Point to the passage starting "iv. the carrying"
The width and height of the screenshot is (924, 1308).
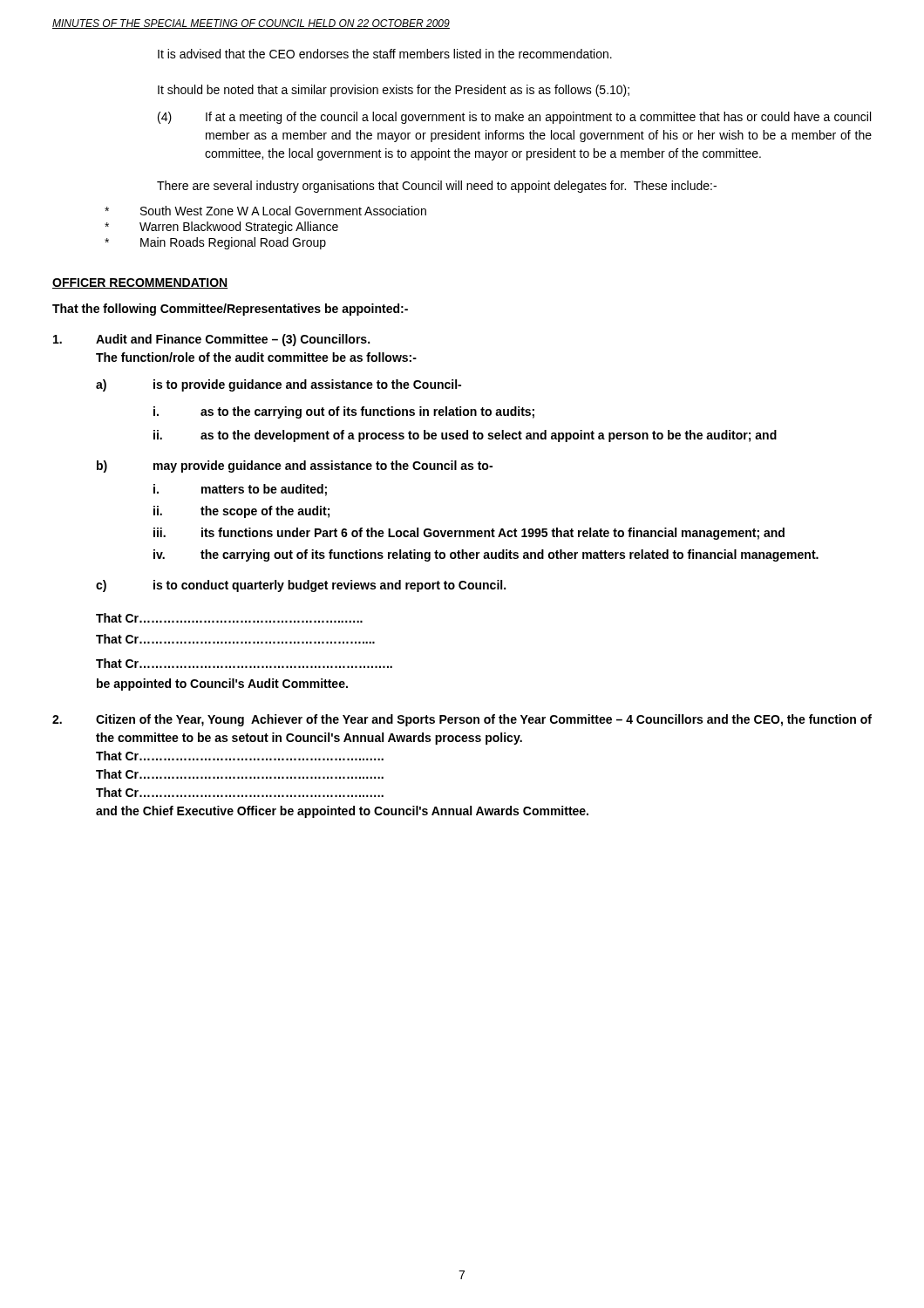point(512,555)
